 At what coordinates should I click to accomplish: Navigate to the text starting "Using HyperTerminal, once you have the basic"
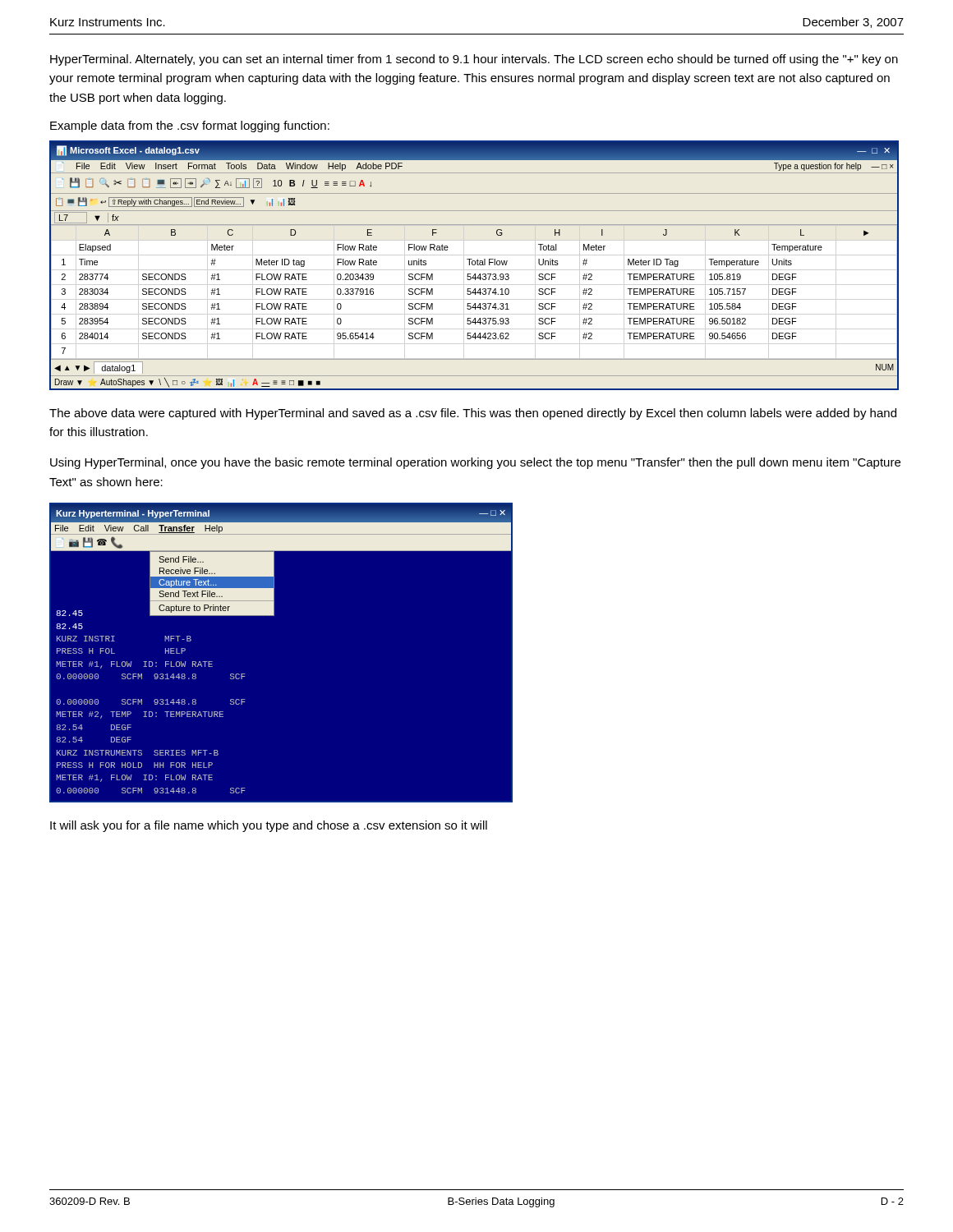pos(475,472)
